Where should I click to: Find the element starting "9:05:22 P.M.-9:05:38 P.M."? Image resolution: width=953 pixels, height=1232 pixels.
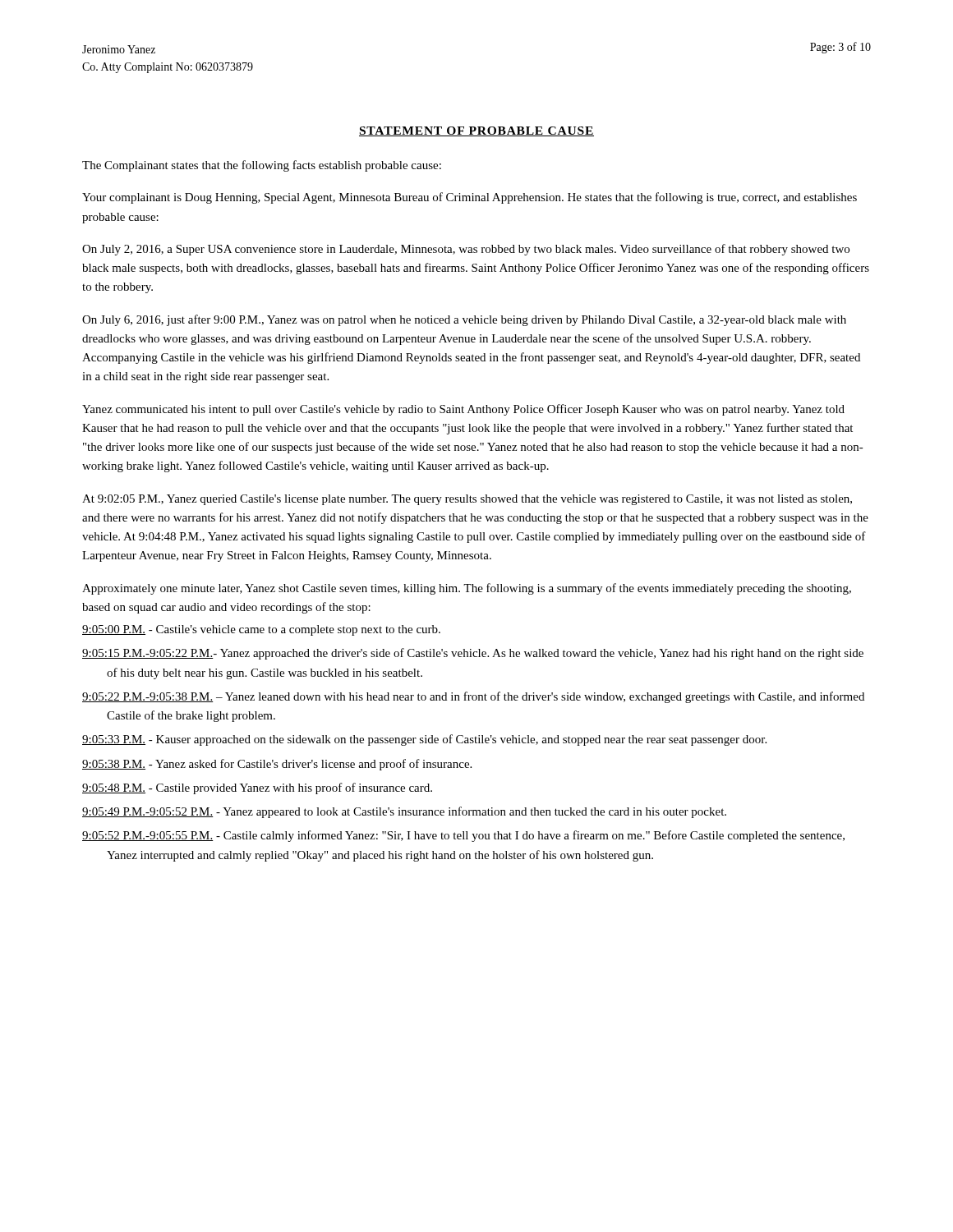[x=473, y=706]
